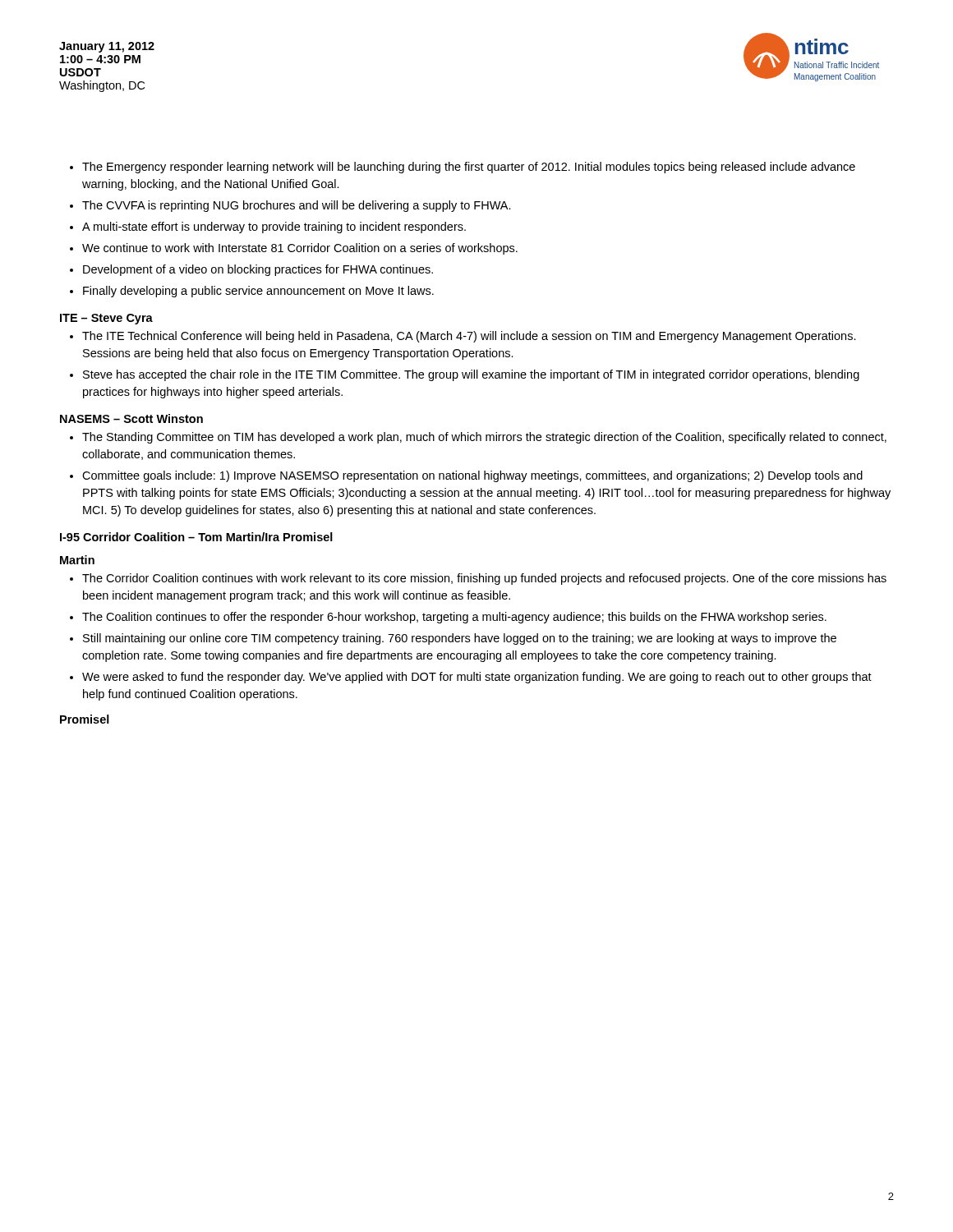The image size is (953, 1232).
Task: Point to the block starting "The Emergency responder"
Action: pos(488,176)
